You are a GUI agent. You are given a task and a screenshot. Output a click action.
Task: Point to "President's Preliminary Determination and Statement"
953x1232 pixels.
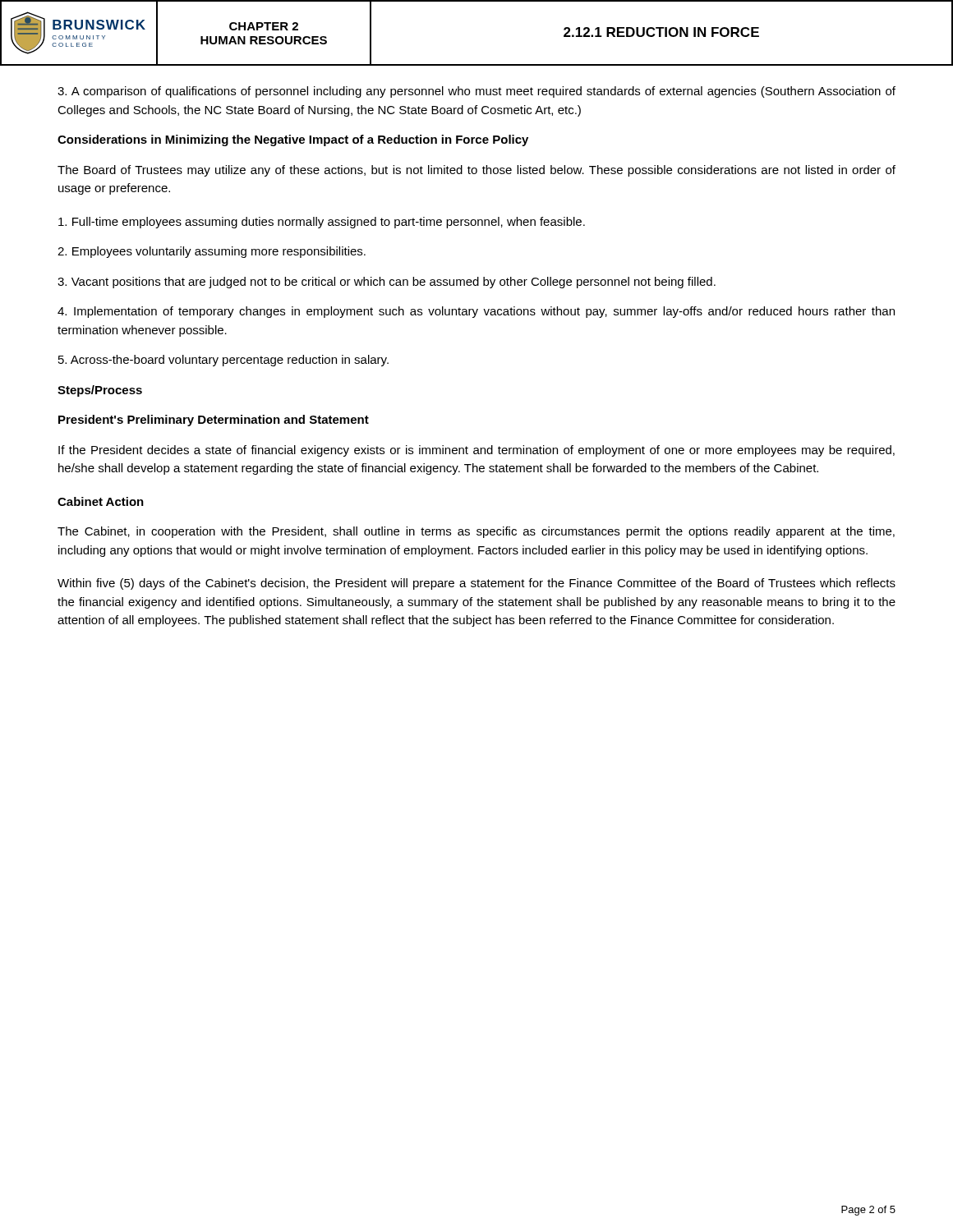[213, 419]
